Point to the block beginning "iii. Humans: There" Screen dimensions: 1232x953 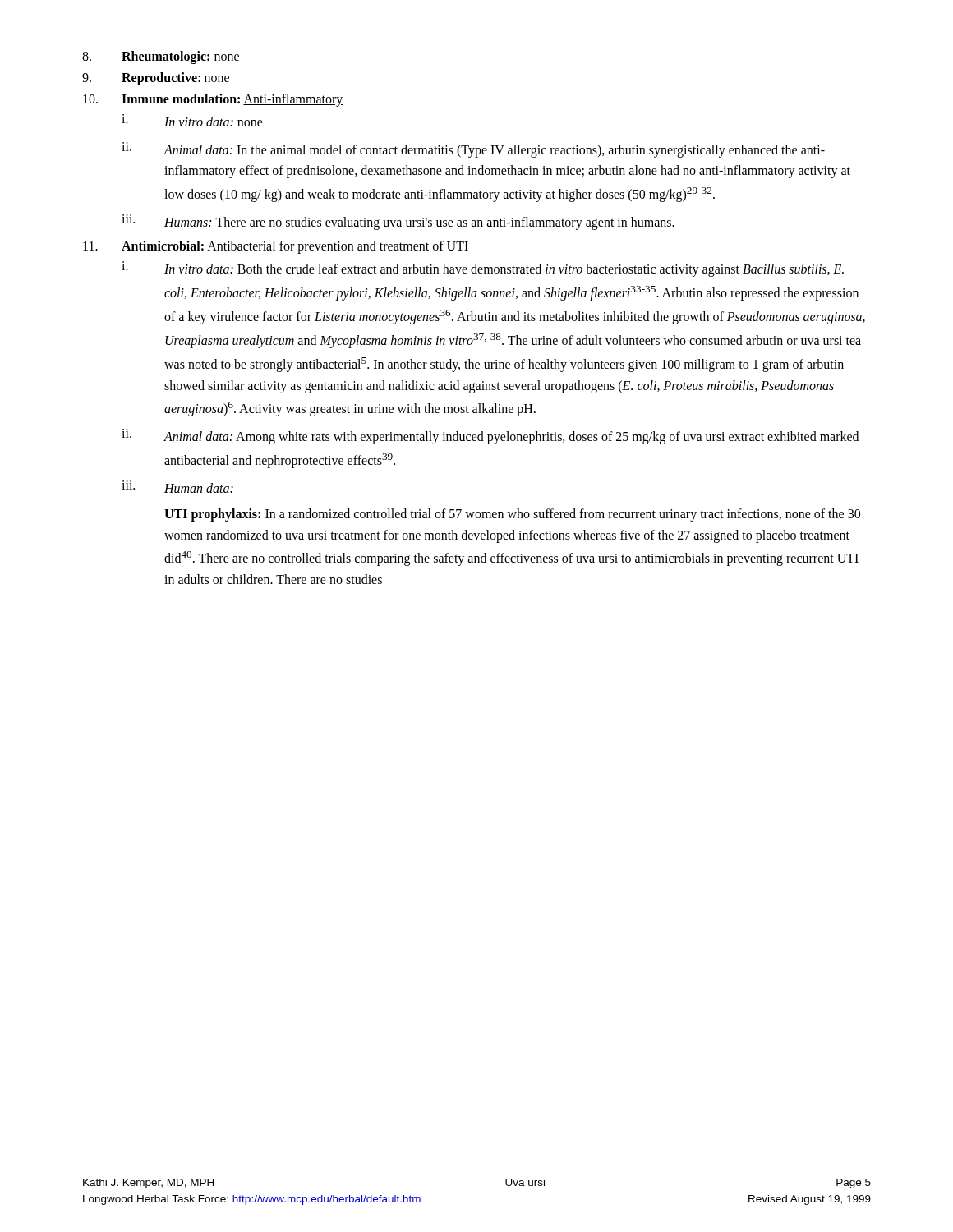click(496, 222)
